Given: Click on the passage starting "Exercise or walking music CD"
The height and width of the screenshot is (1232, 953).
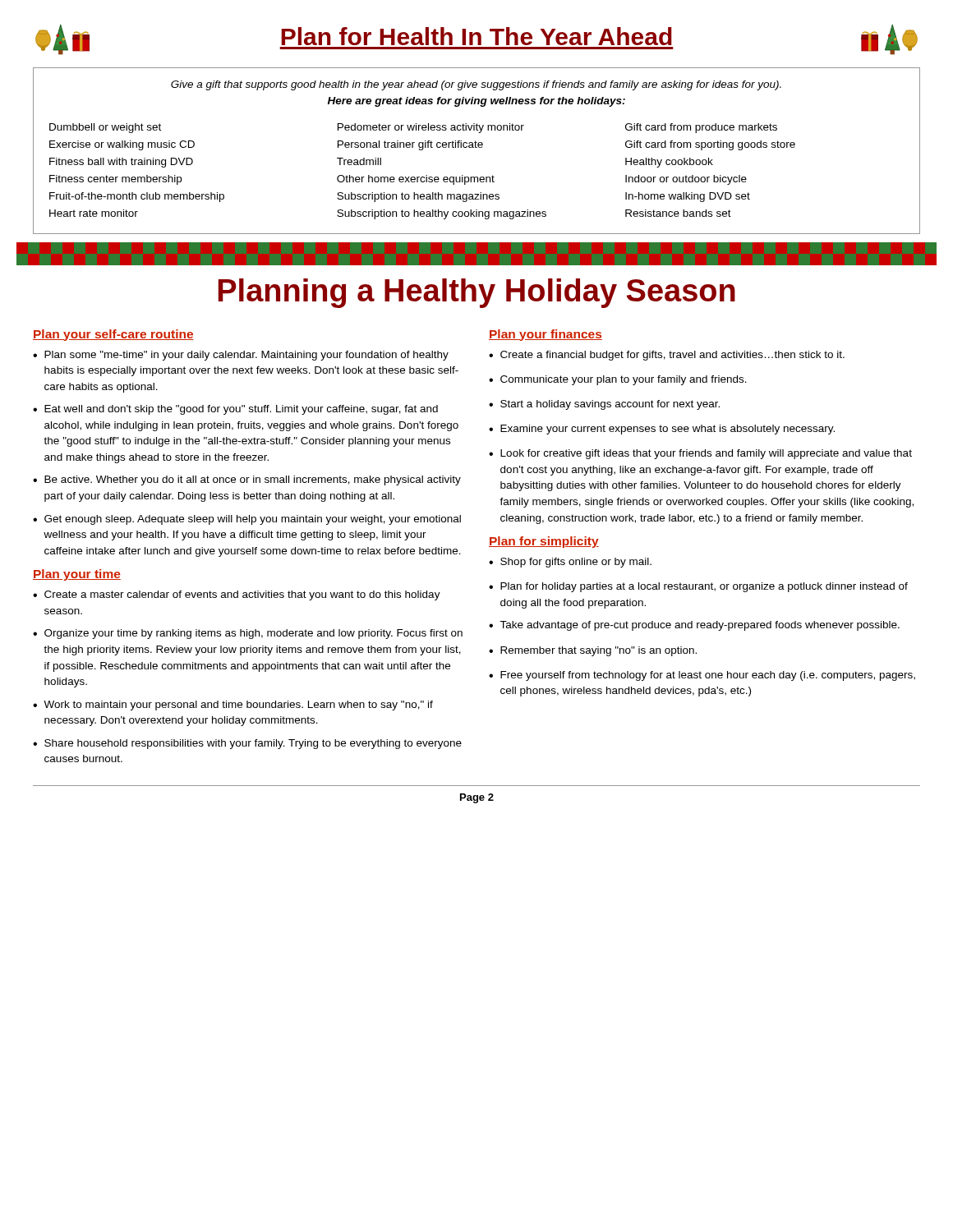Looking at the screenshot, I should click(122, 144).
